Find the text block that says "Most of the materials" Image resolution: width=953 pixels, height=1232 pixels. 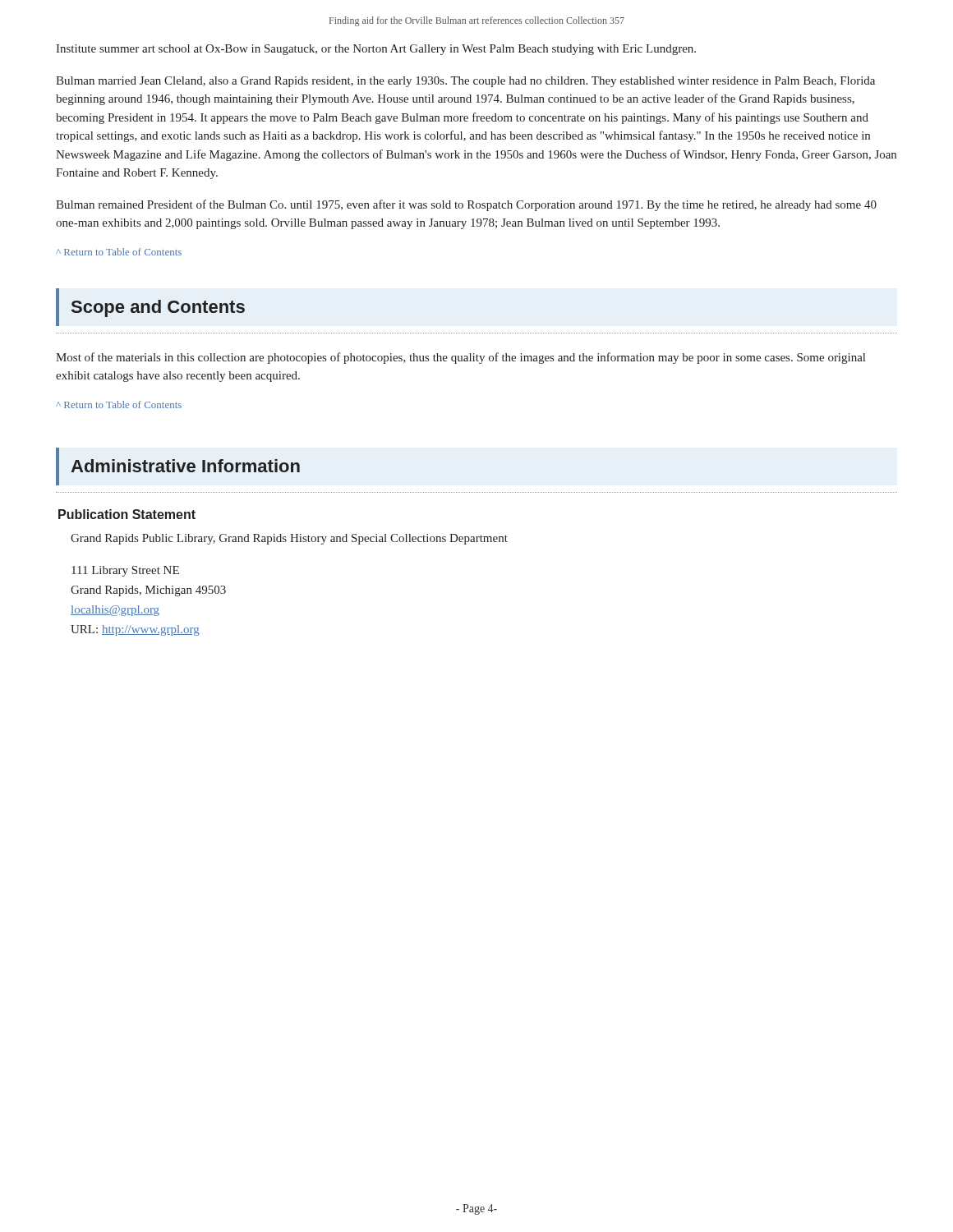tap(461, 366)
